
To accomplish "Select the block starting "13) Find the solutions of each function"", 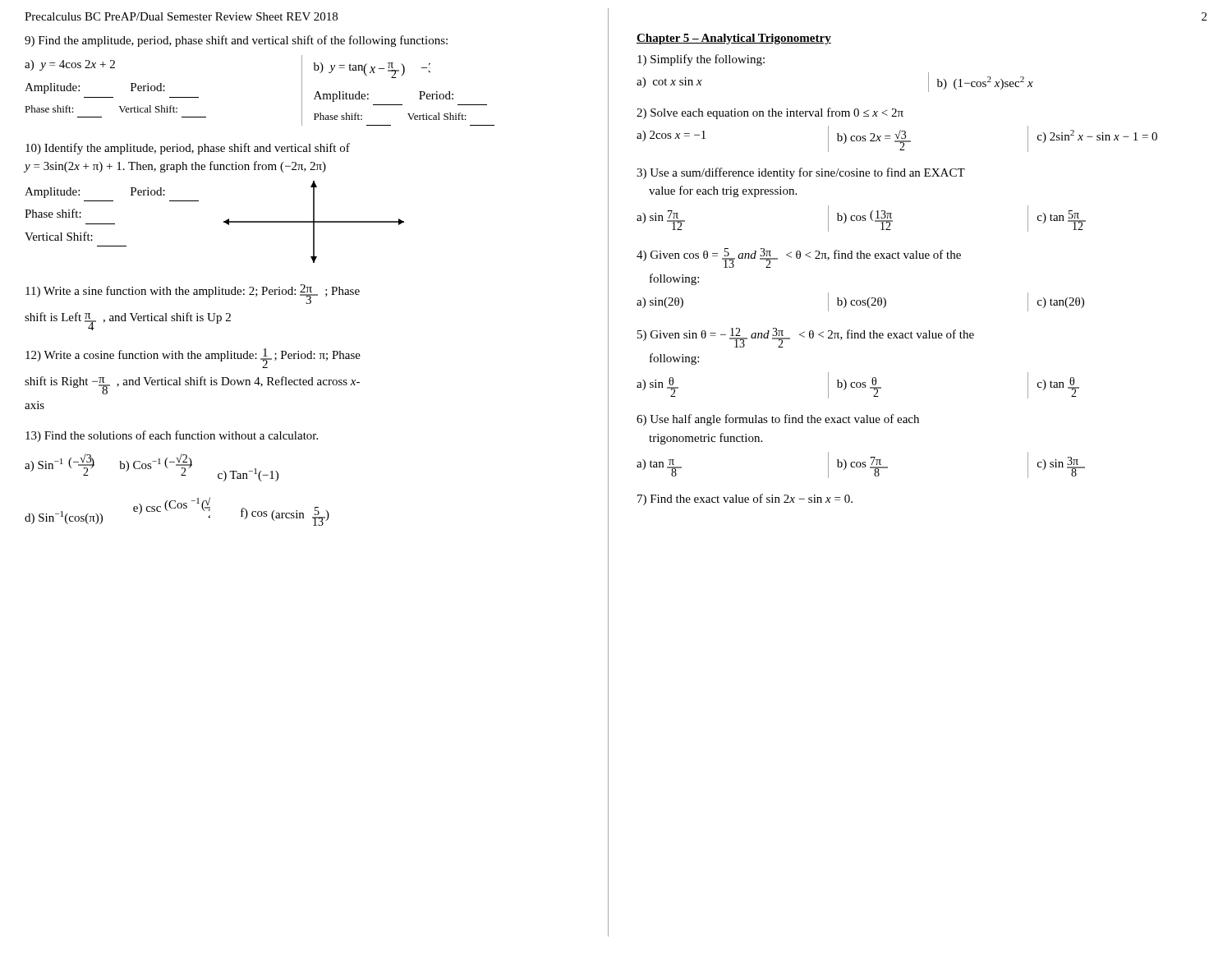I will [172, 436].
